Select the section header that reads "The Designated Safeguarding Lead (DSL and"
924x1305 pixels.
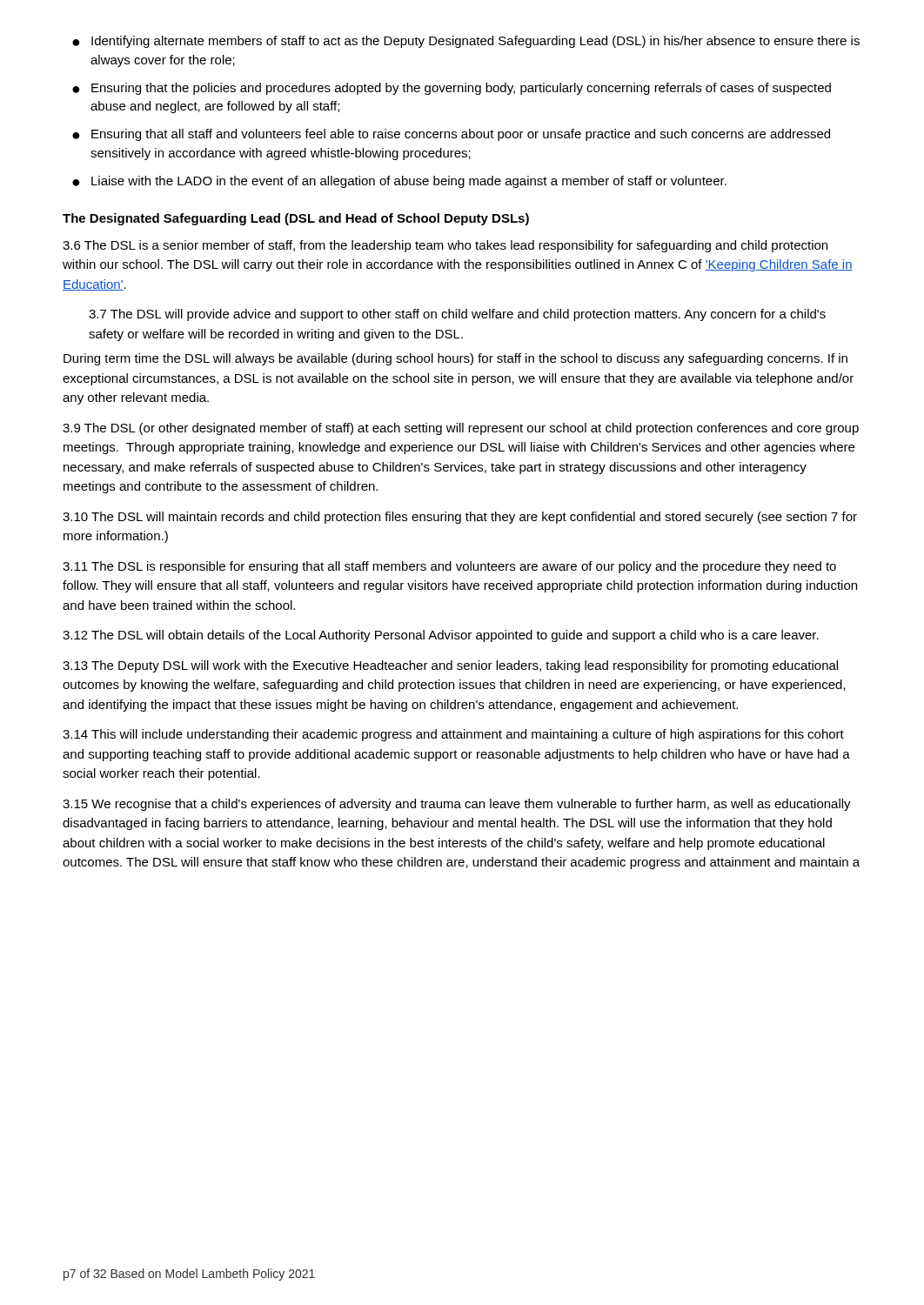coord(296,218)
